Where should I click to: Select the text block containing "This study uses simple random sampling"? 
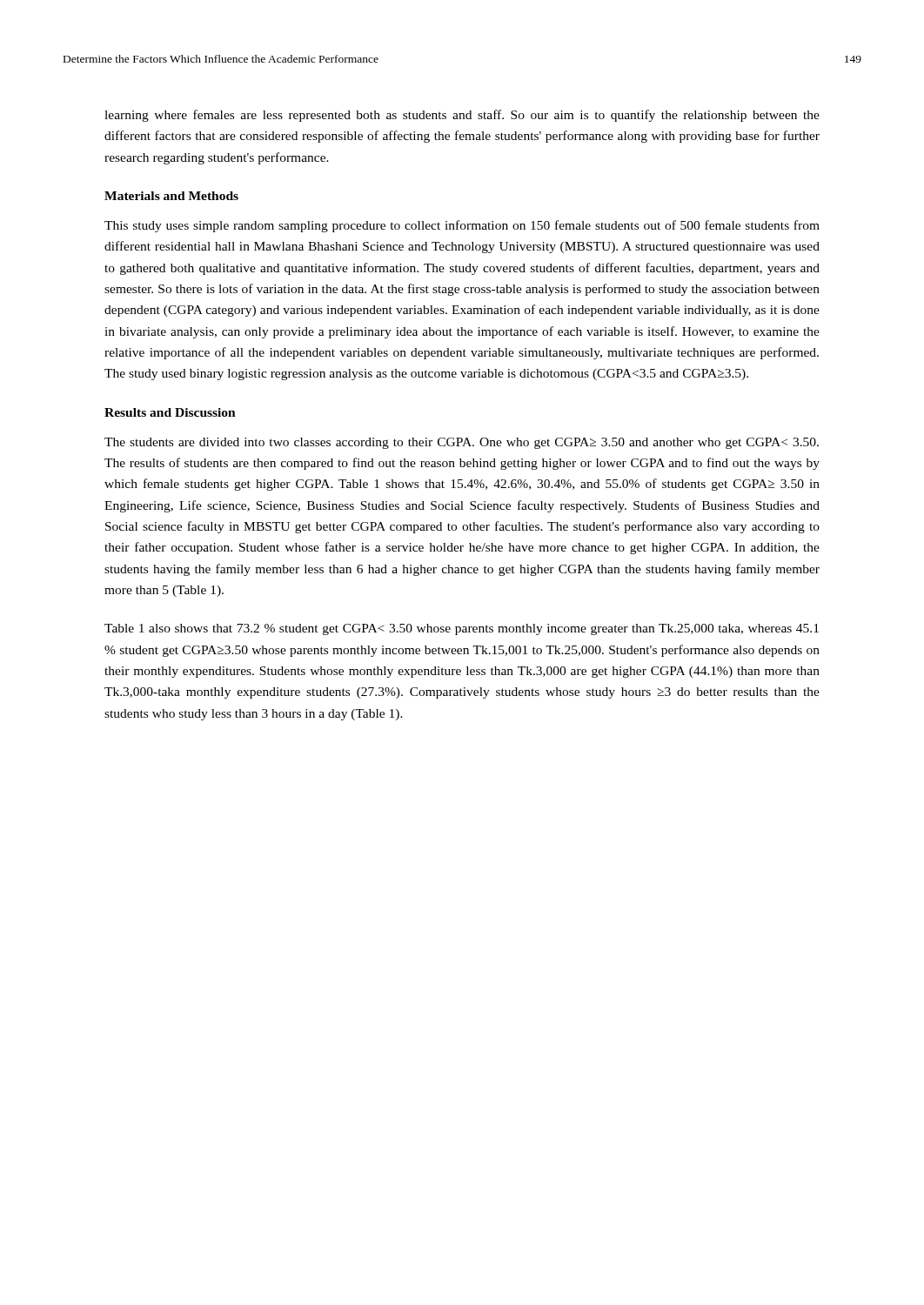[462, 299]
